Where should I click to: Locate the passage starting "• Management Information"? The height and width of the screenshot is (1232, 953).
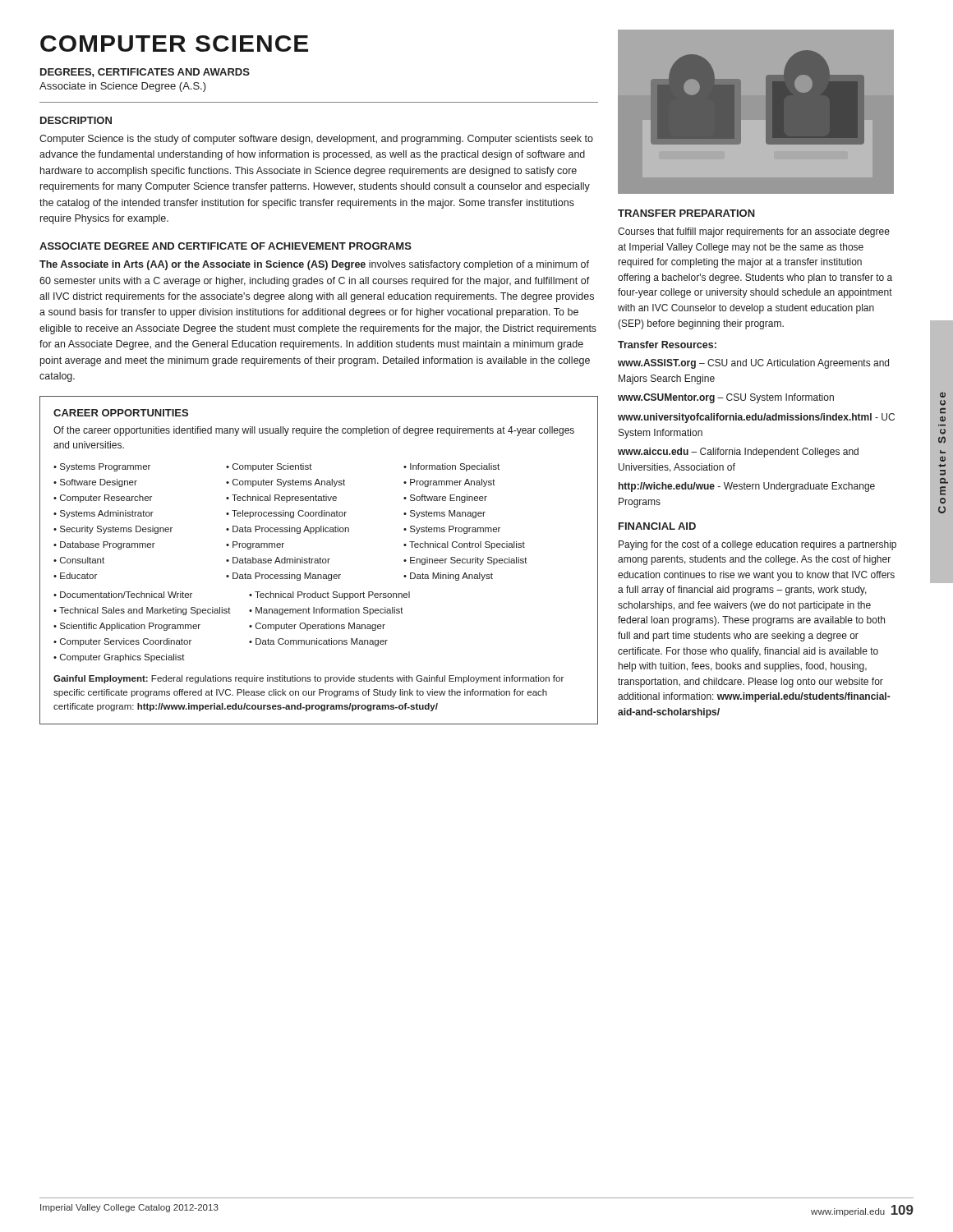(326, 610)
